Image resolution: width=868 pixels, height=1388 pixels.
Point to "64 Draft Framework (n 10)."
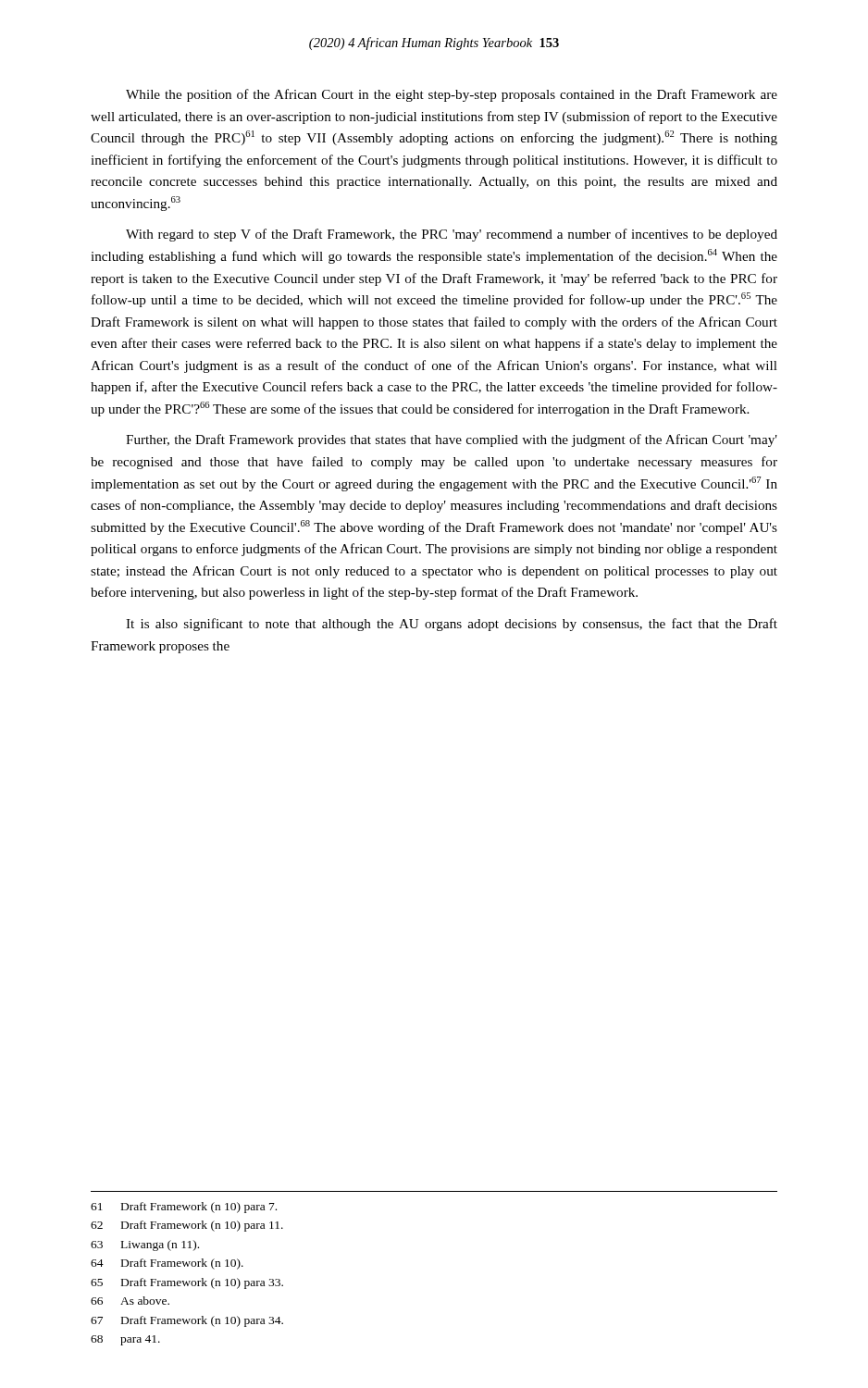tap(167, 1264)
